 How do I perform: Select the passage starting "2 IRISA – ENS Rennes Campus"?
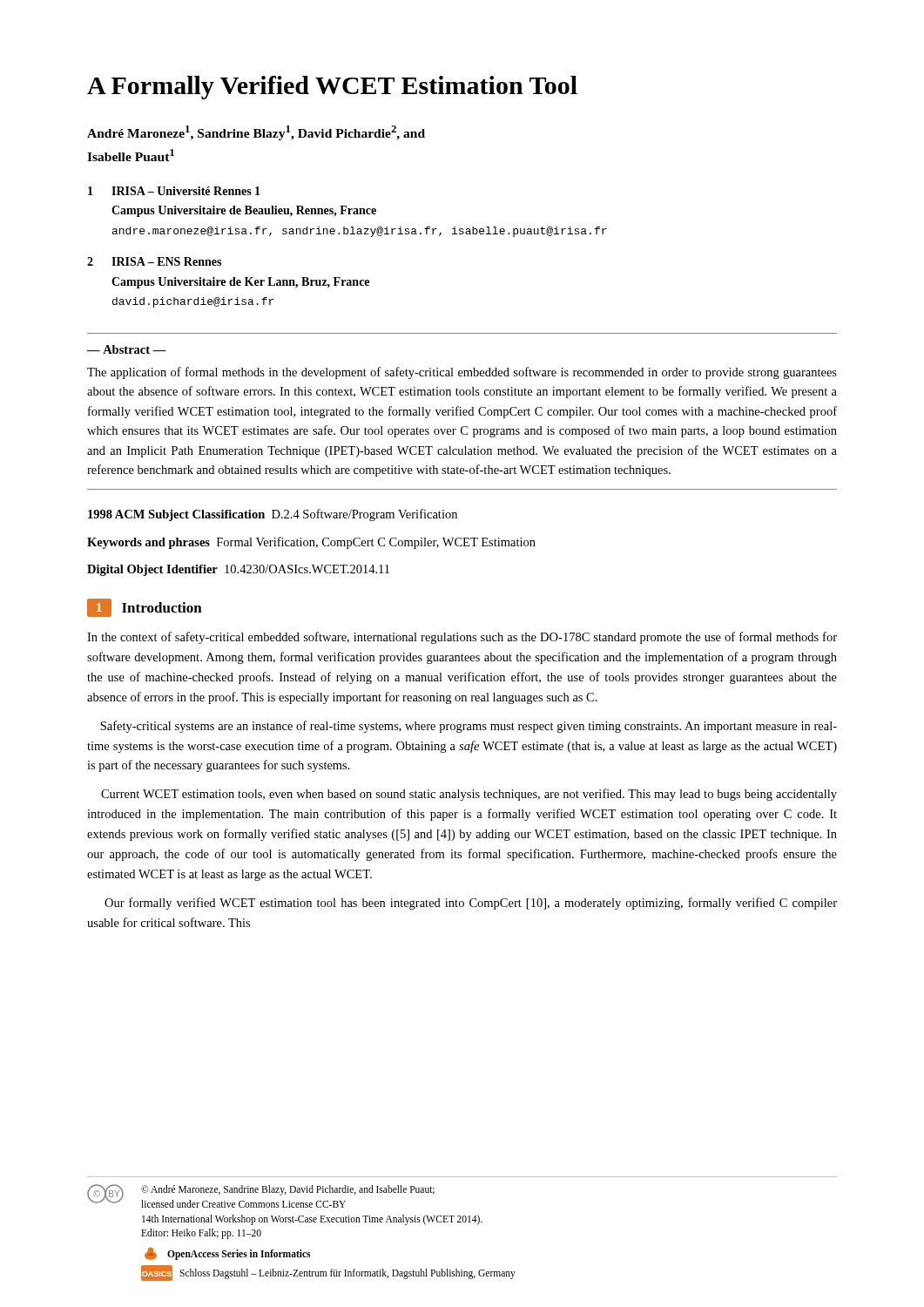tap(154, 261)
